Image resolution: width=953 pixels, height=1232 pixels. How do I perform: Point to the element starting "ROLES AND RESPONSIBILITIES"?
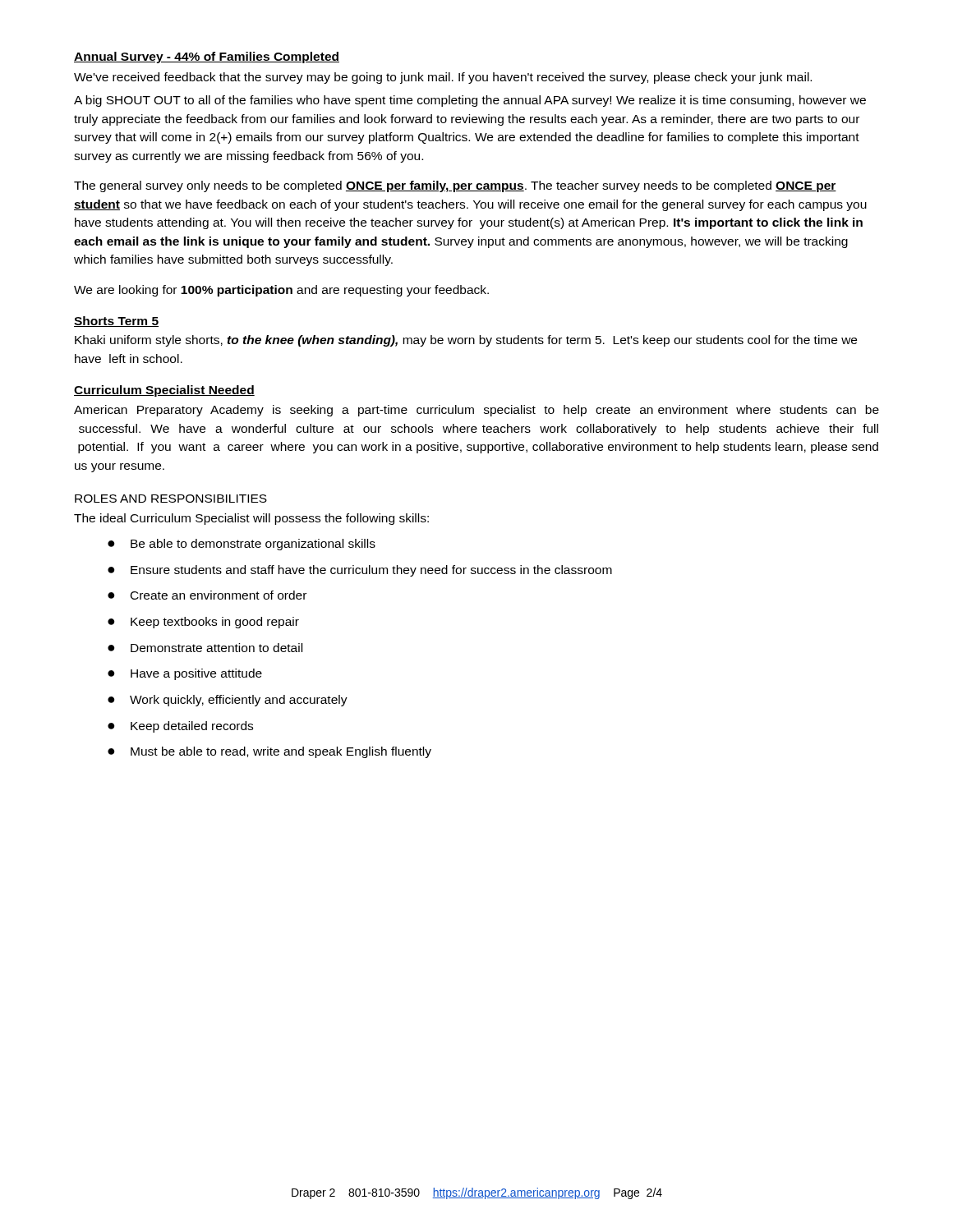(171, 498)
